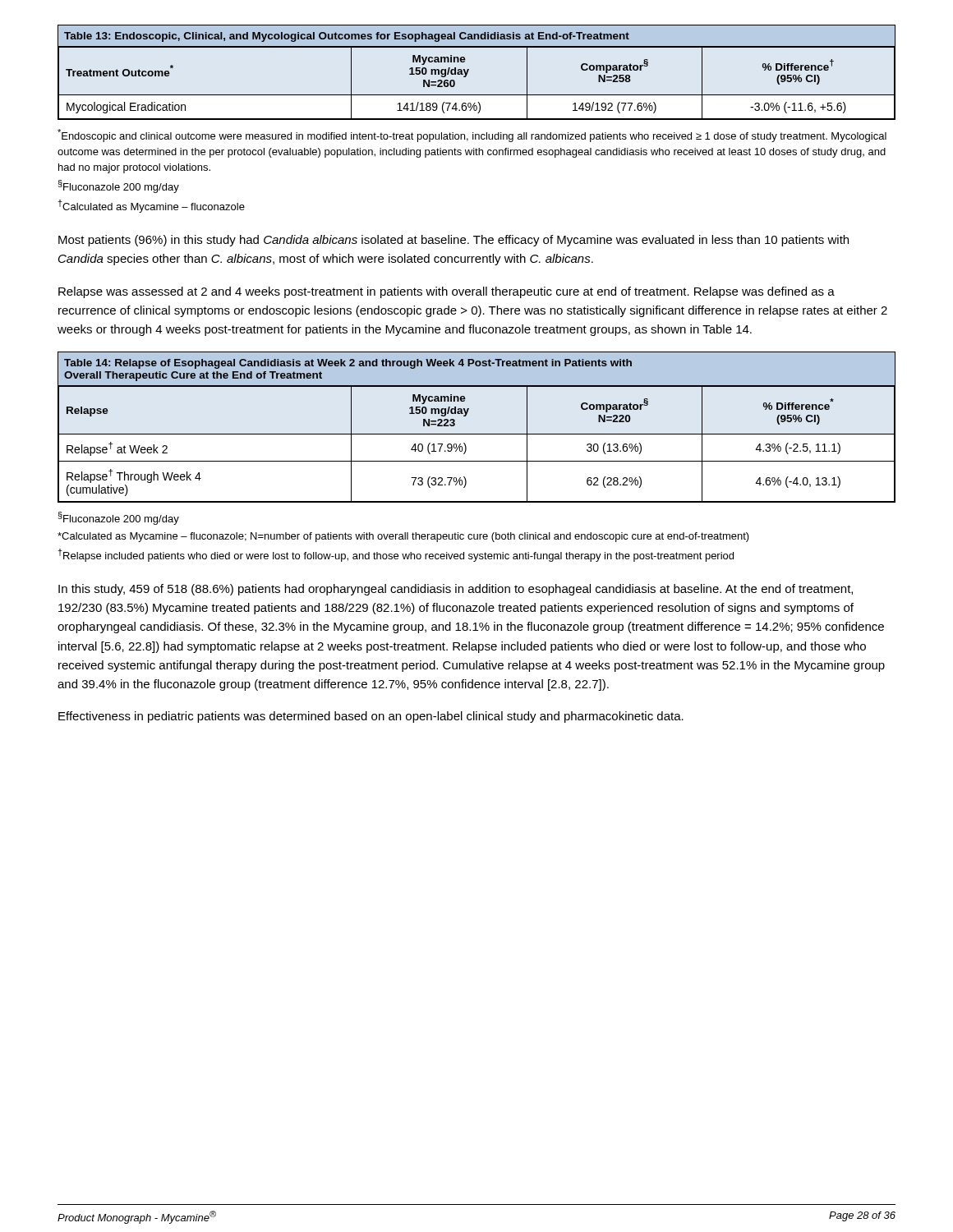Click on the table containing "Relapse † Through Week 4"
Screen dimensions: 1232x953
coord(476,427)
